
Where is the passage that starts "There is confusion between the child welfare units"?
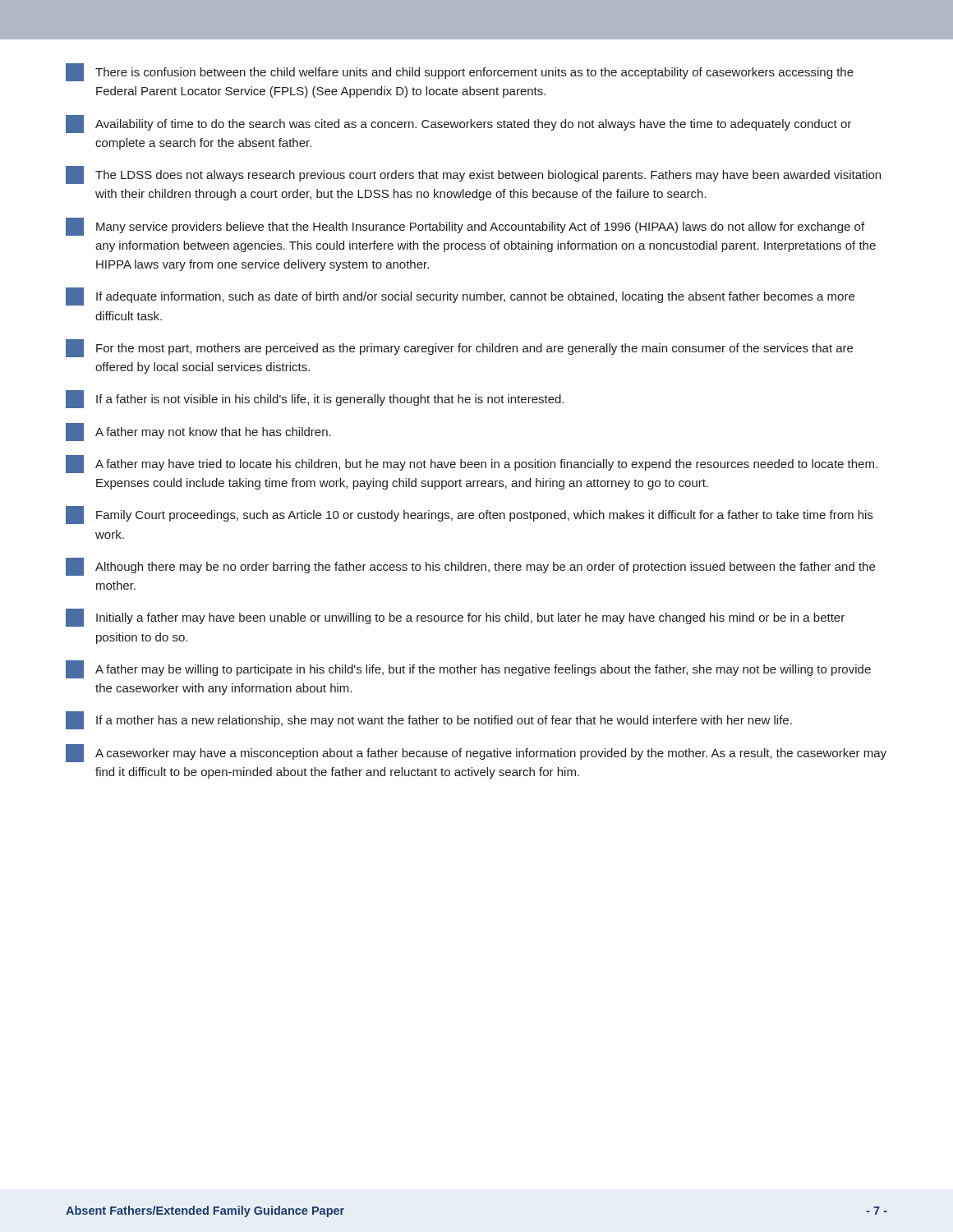[476, 82]
